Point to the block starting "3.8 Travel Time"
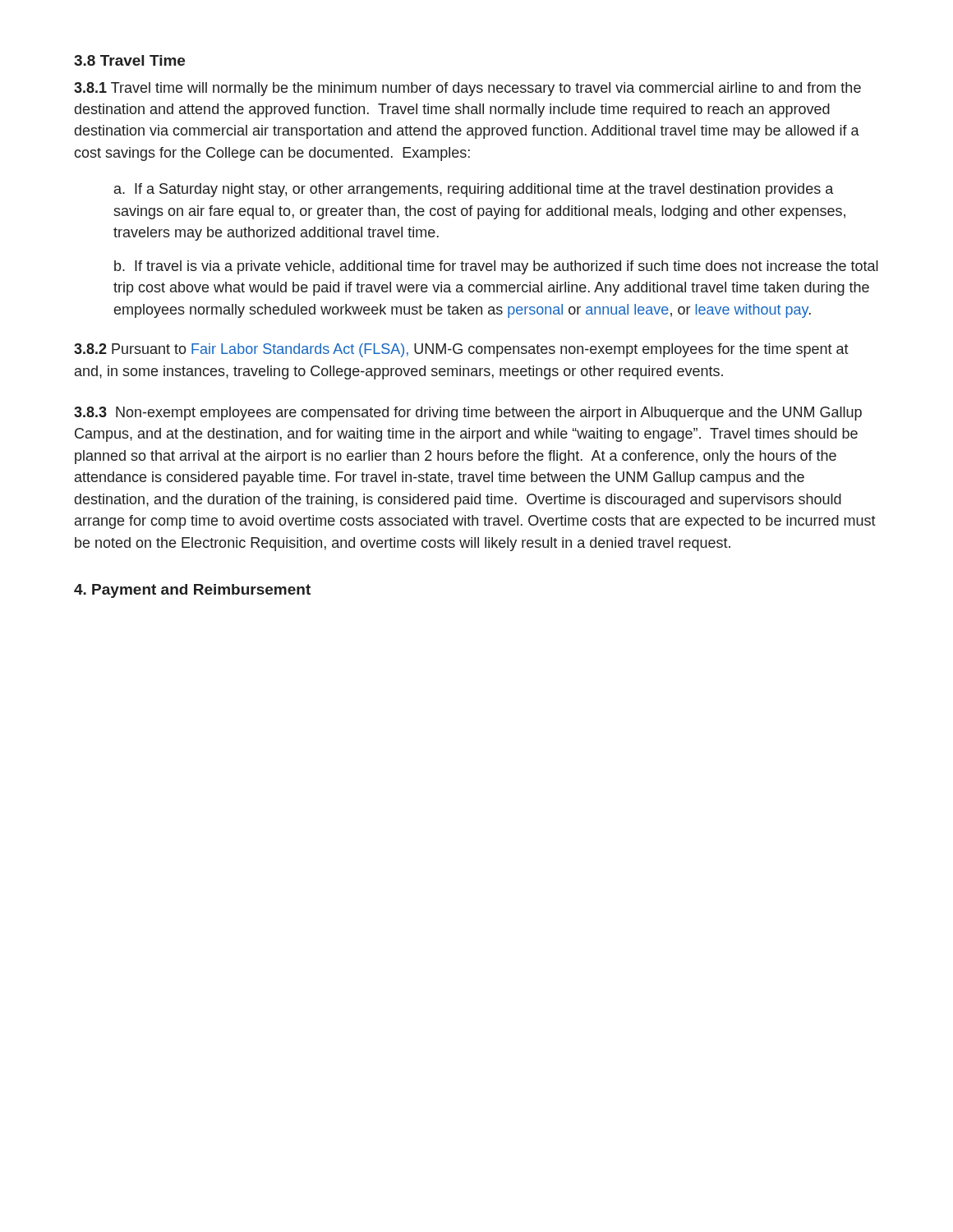This screenshot has width=953, height=1232. (x=130, y=60)
